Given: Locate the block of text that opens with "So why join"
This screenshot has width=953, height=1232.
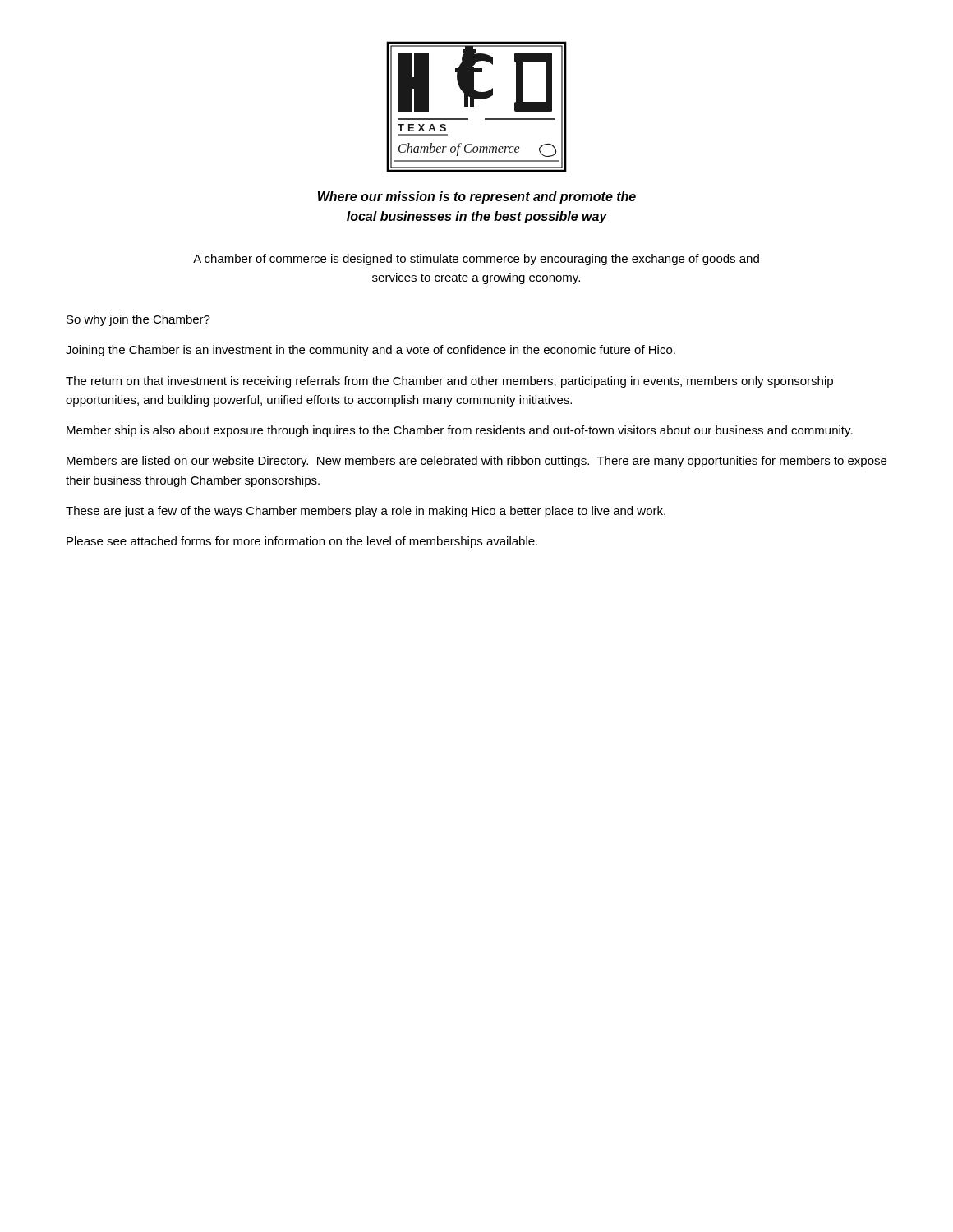Looking at the screenshot, I should [x=138, y=319].
